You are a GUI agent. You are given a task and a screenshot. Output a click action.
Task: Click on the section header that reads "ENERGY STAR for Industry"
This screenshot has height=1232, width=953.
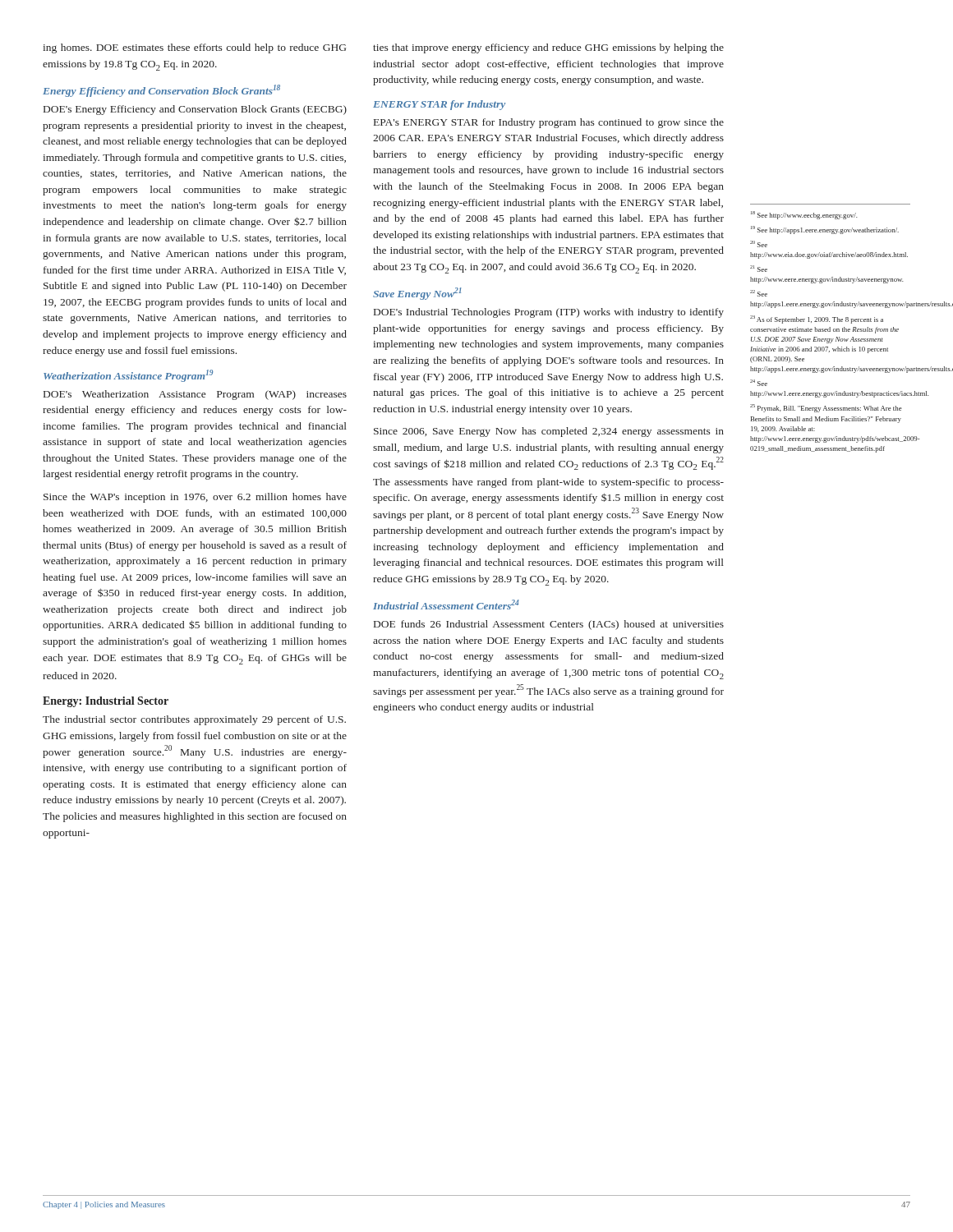(439, 104)
